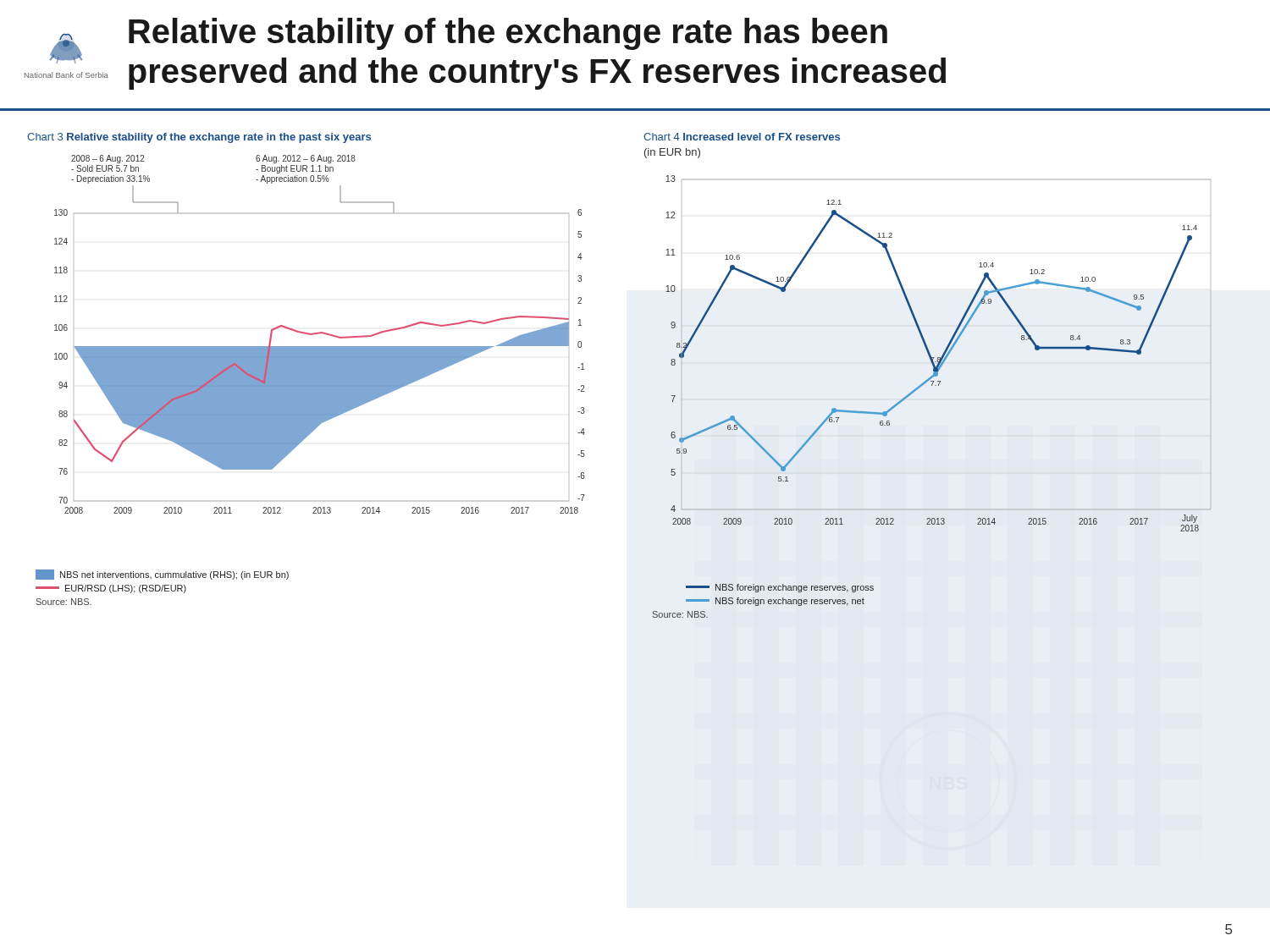Click on the caption containing "Chart 3 Relative stability"

[327, 368]
